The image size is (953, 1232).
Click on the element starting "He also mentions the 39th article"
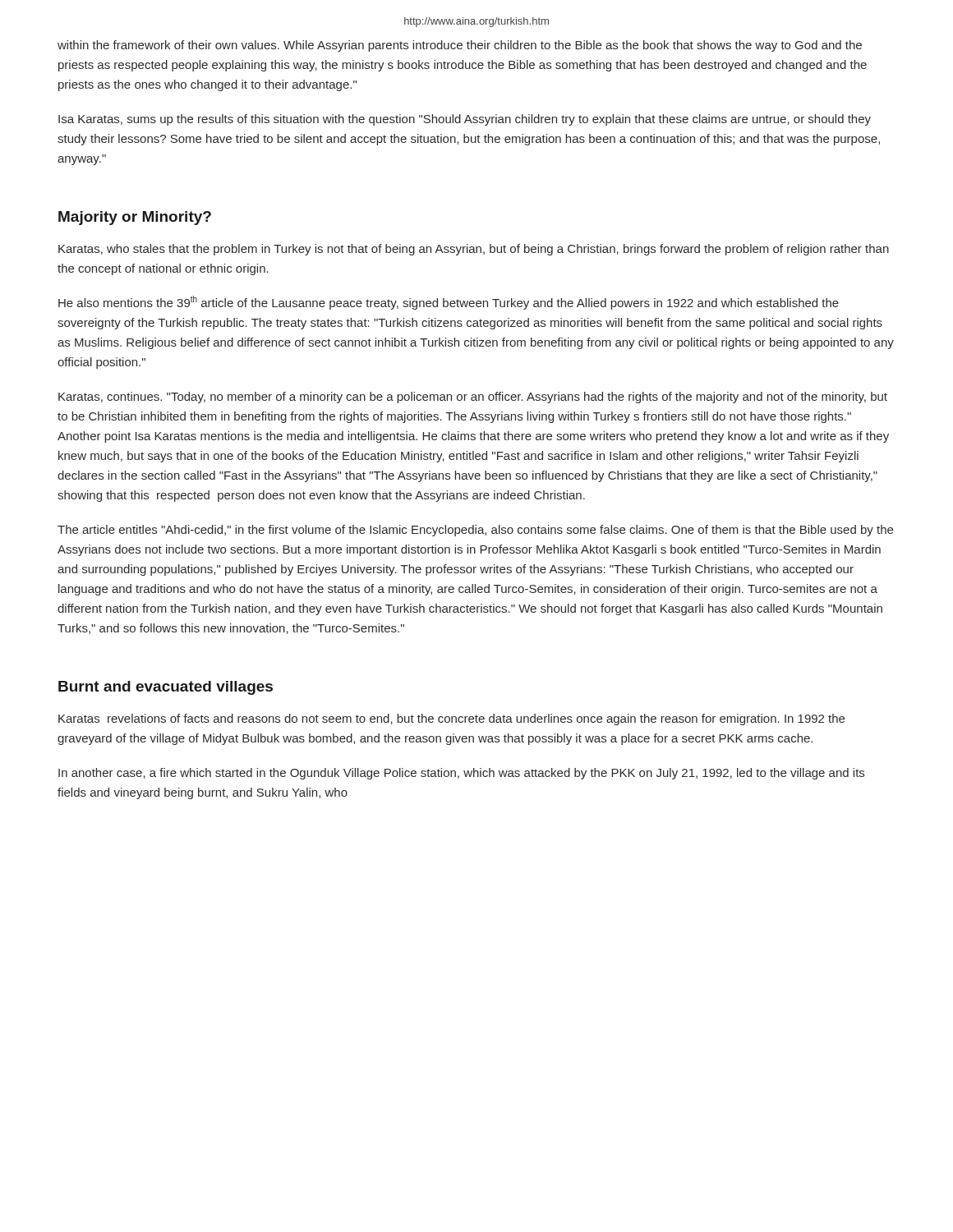(x=476, y=332)
